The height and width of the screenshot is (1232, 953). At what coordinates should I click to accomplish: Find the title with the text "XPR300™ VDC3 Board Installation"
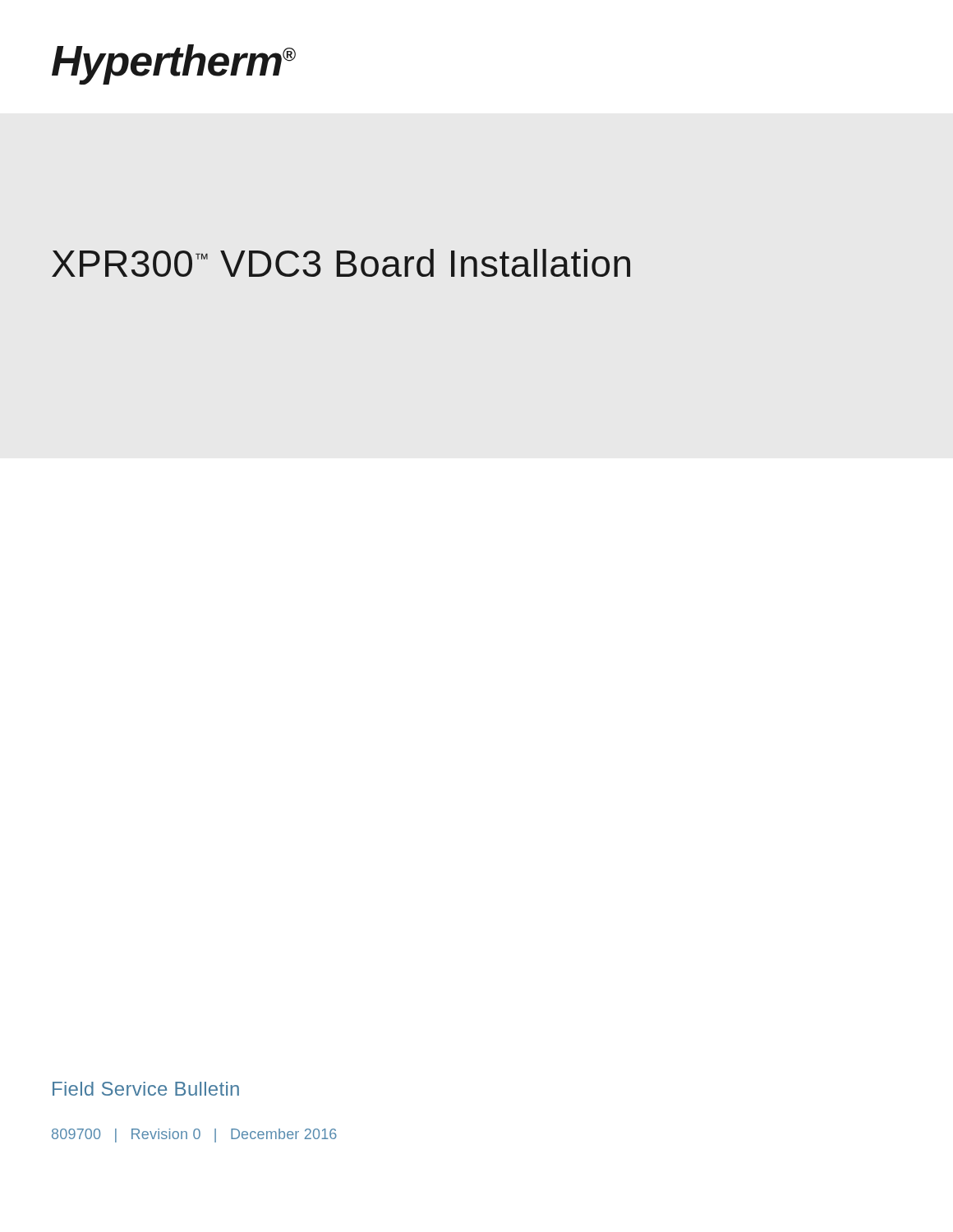click(342, 264)
